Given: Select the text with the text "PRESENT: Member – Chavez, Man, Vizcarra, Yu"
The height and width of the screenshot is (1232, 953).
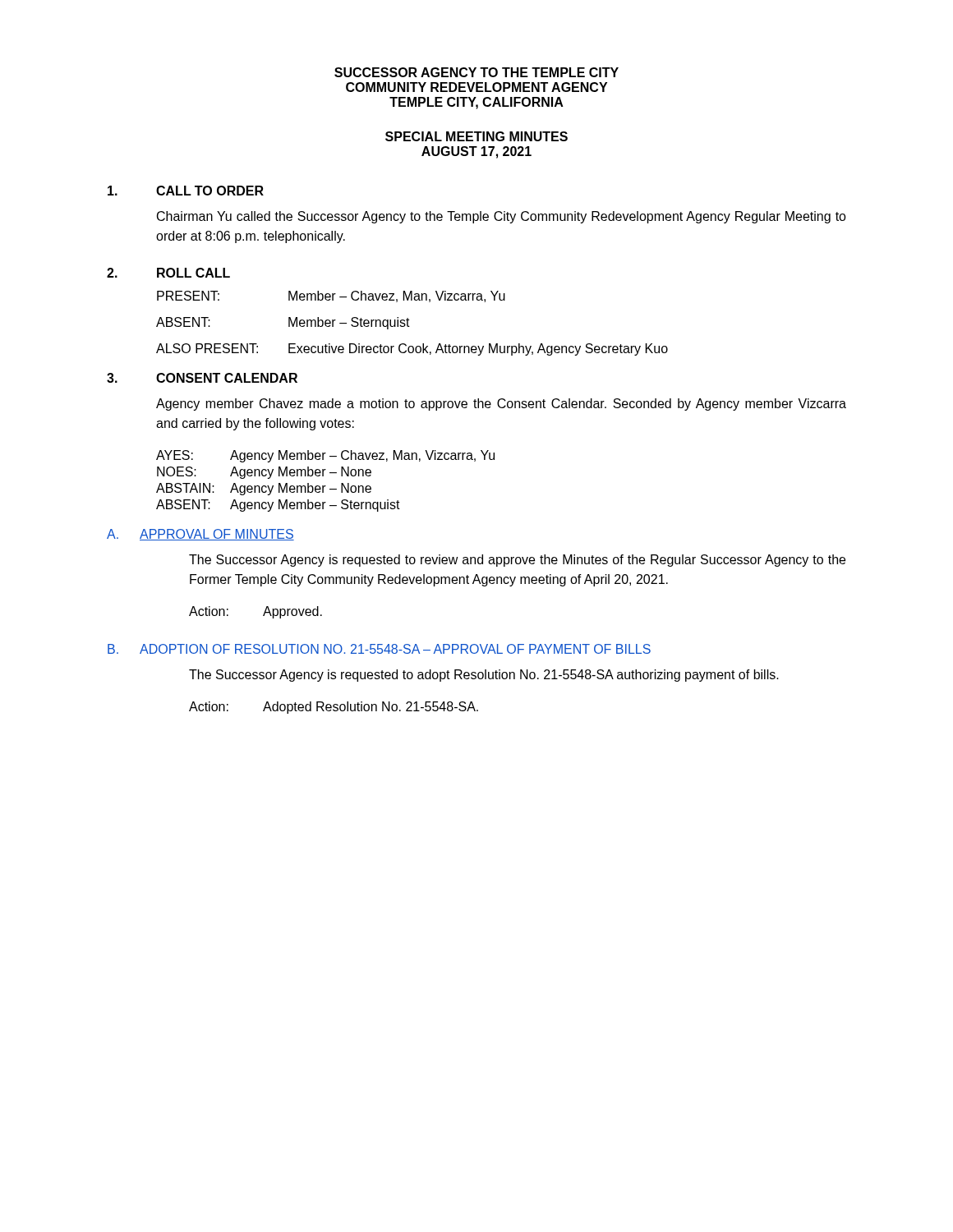Looking at the screenshot, I should coord(501,297).
